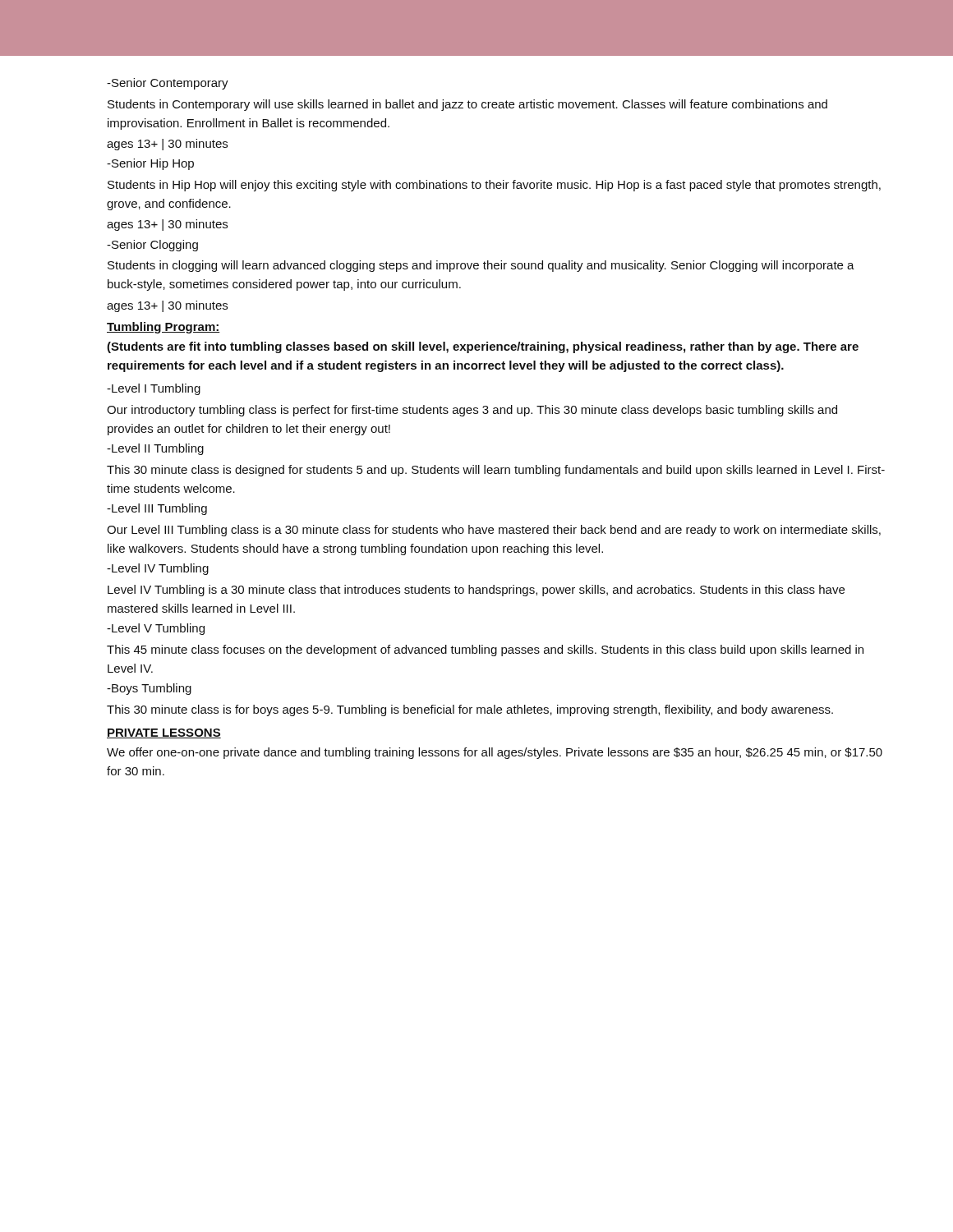Locate the text "PRIVATE LESSONS"
This screenshot has height=1232, width=953.
point(164,733)
